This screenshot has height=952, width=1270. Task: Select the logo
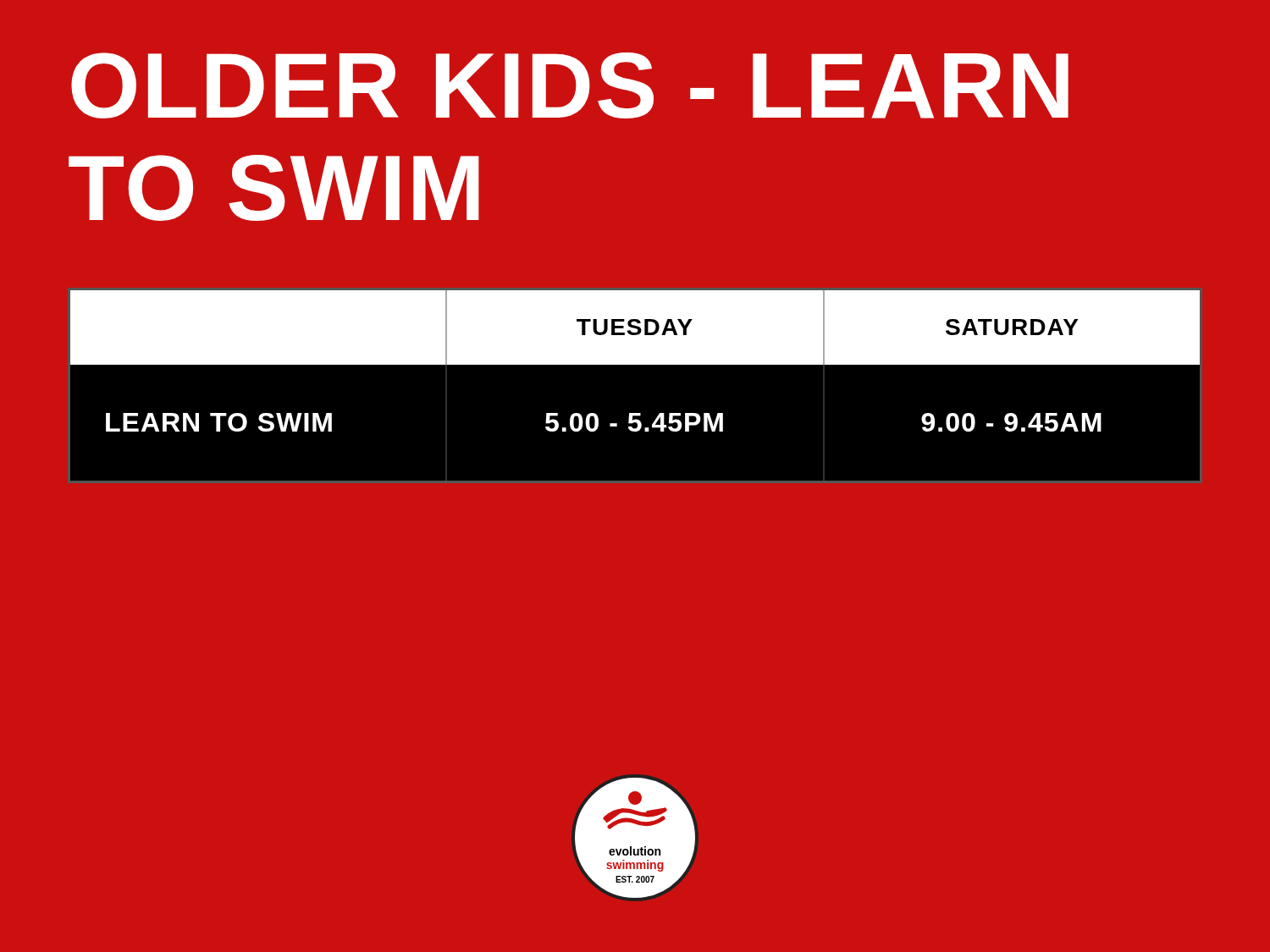(635, 838)
